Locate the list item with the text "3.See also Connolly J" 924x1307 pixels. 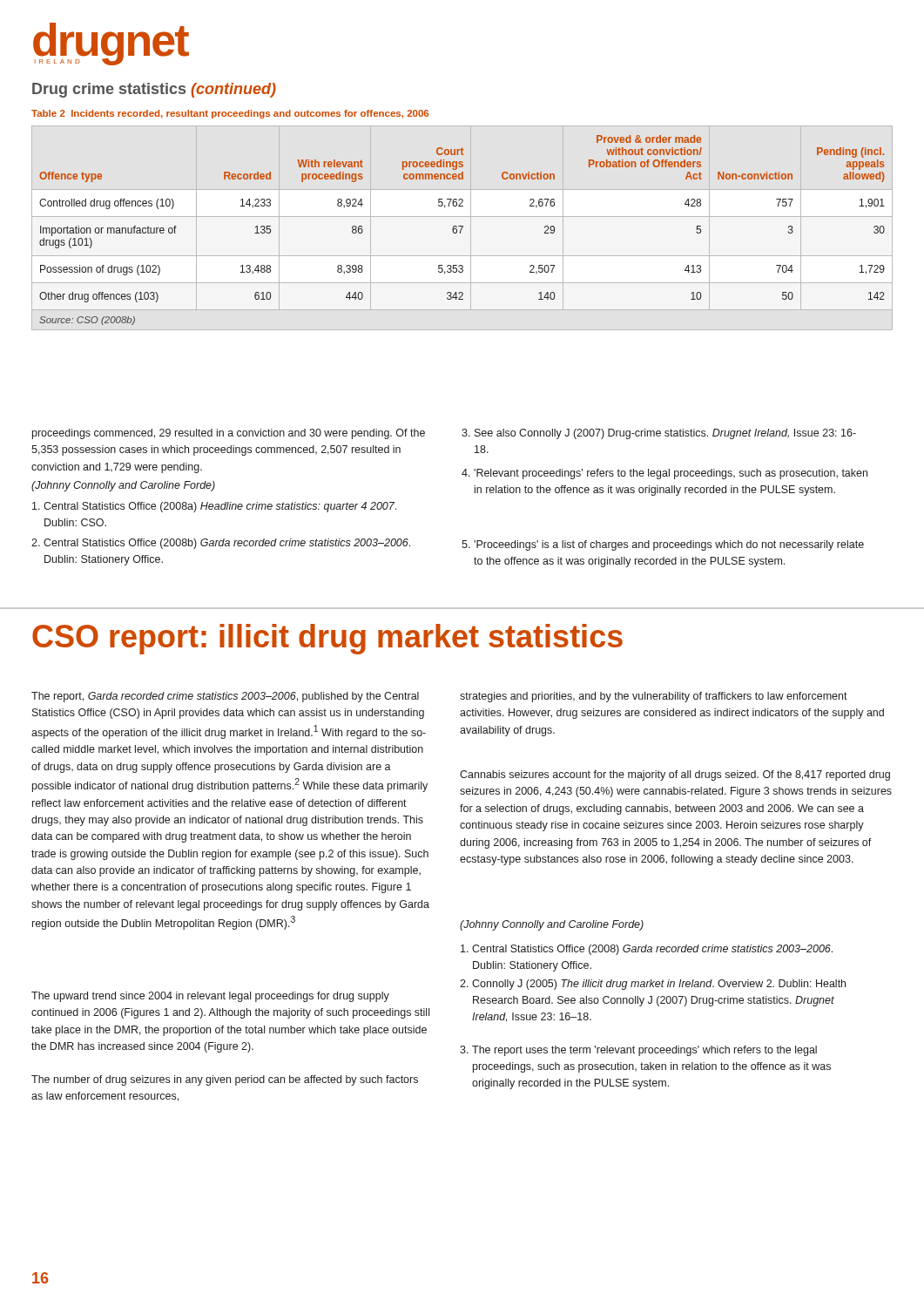click(666, 442)
